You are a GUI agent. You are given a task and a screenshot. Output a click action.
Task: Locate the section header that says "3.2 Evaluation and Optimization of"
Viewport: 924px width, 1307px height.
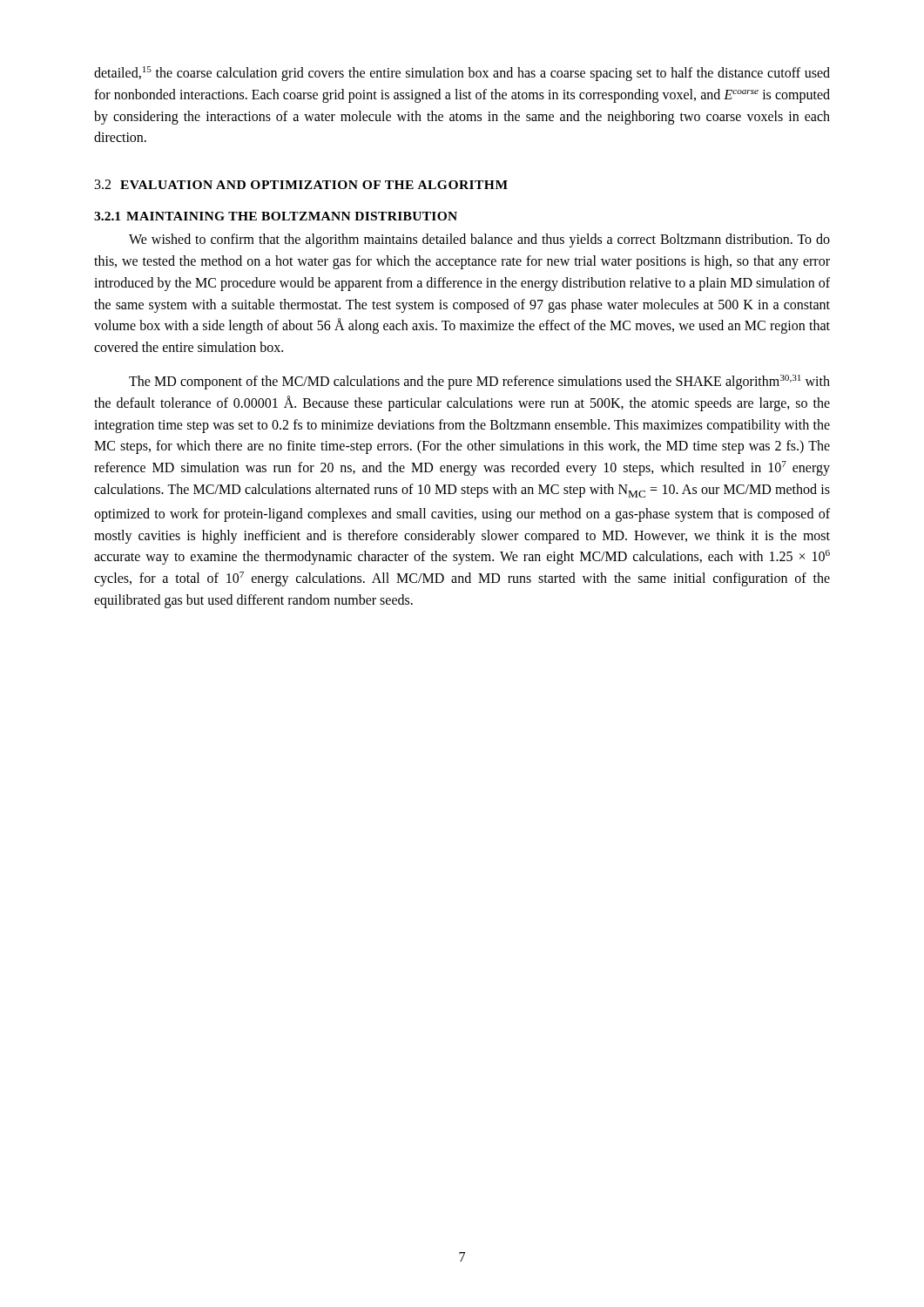(x=301, y=185)
